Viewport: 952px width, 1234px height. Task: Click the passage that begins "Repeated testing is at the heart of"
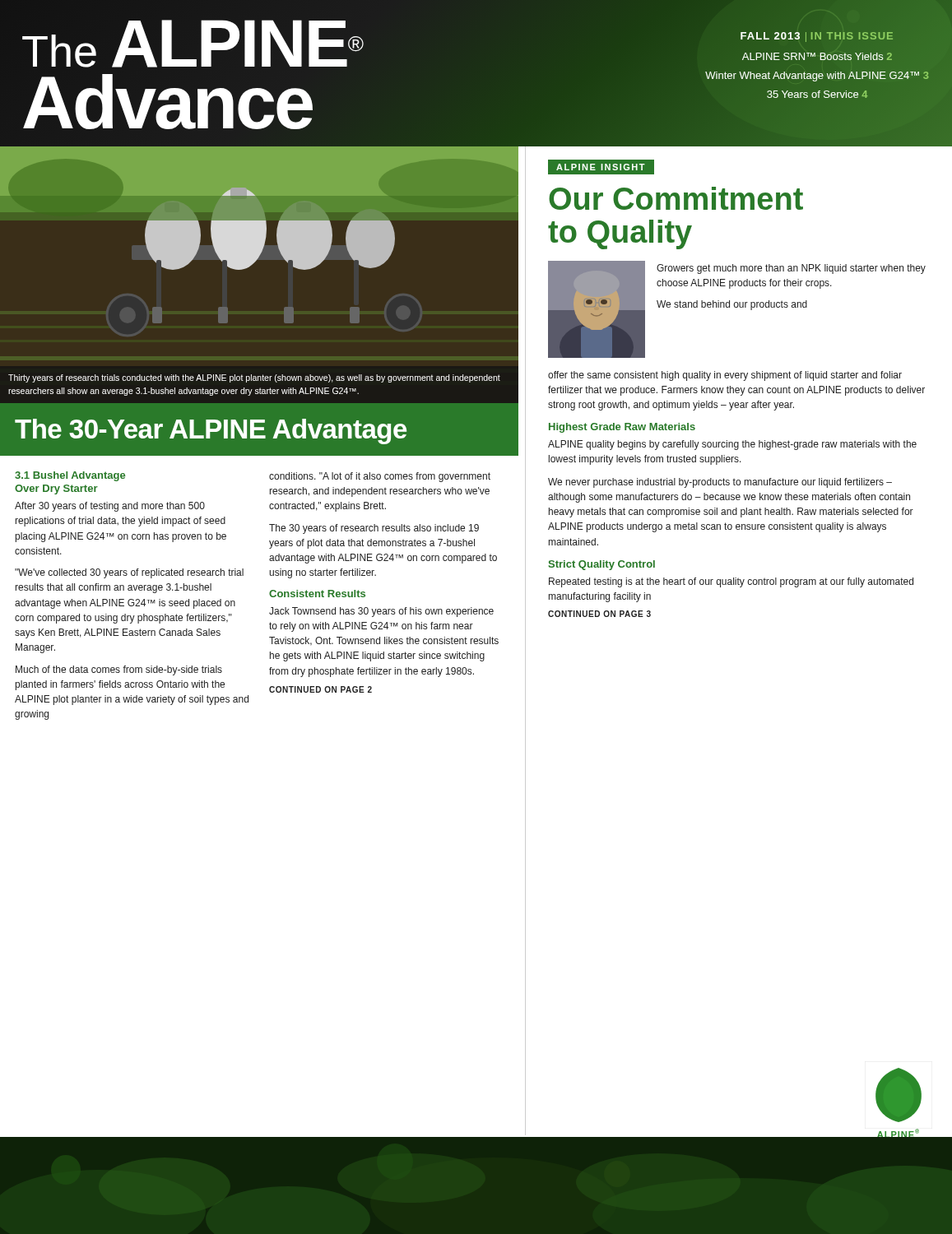(740, 597)
